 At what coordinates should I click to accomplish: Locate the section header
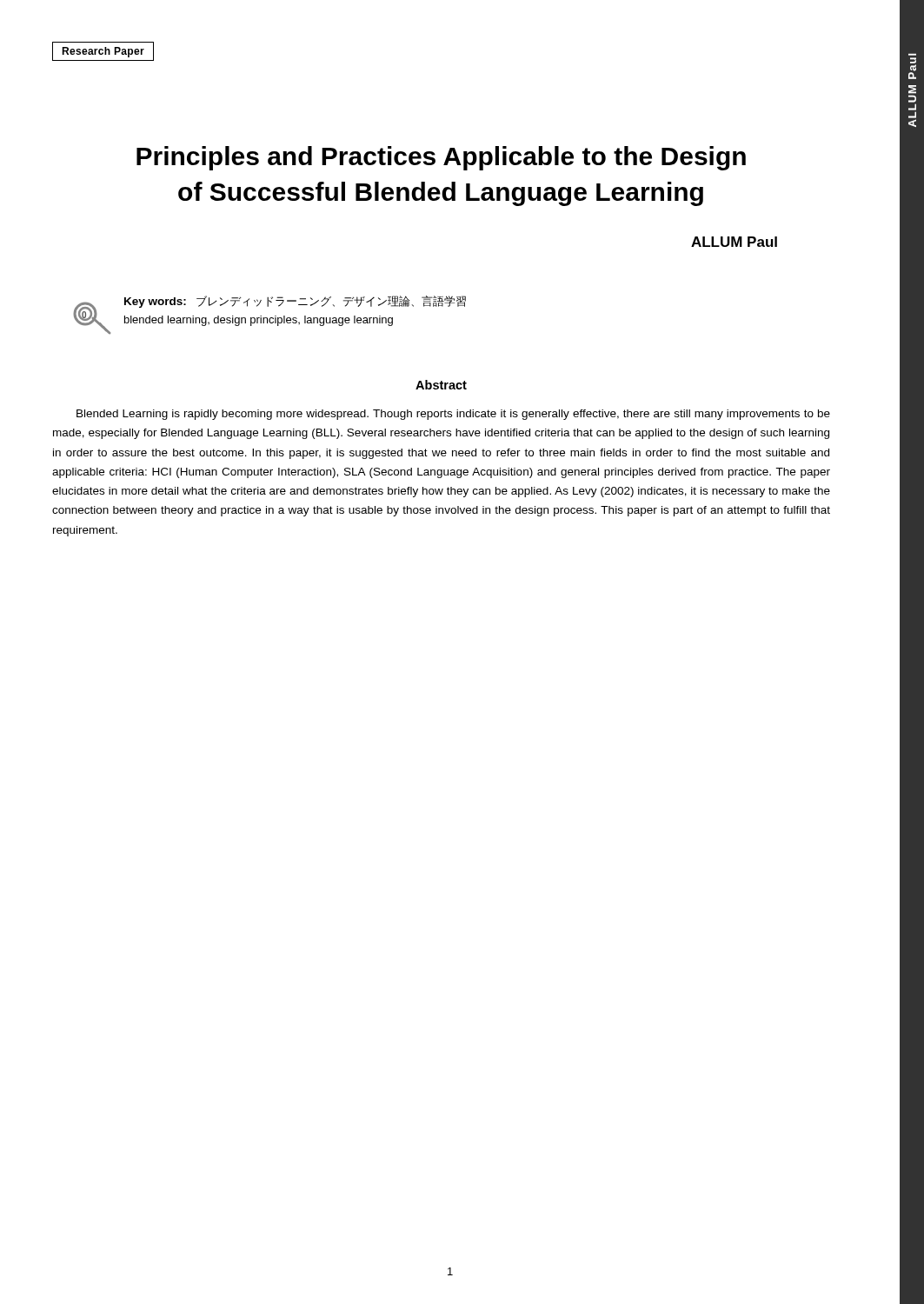coord(441,385)
